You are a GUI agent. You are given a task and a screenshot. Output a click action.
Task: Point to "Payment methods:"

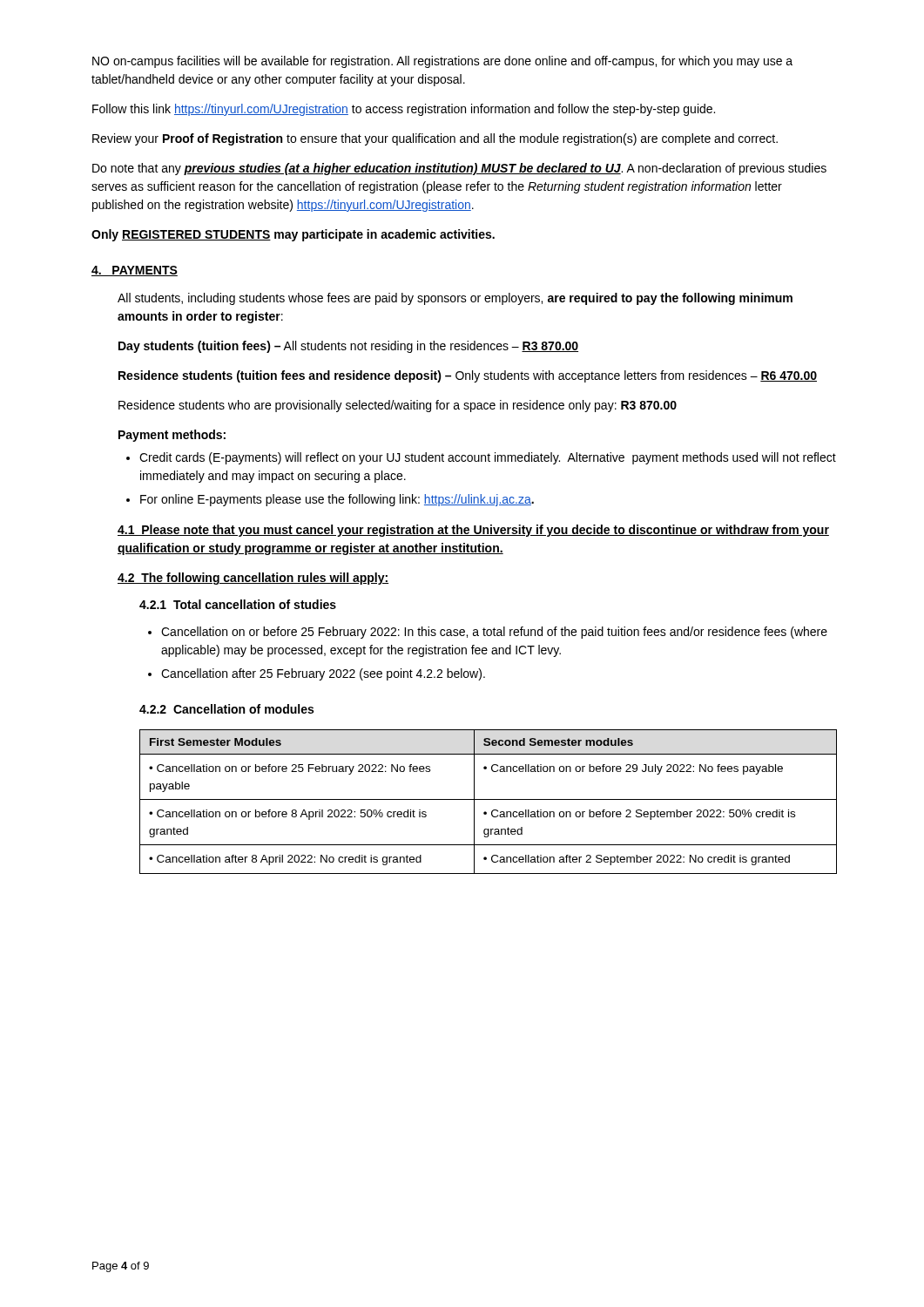click(x=172, y=435)
